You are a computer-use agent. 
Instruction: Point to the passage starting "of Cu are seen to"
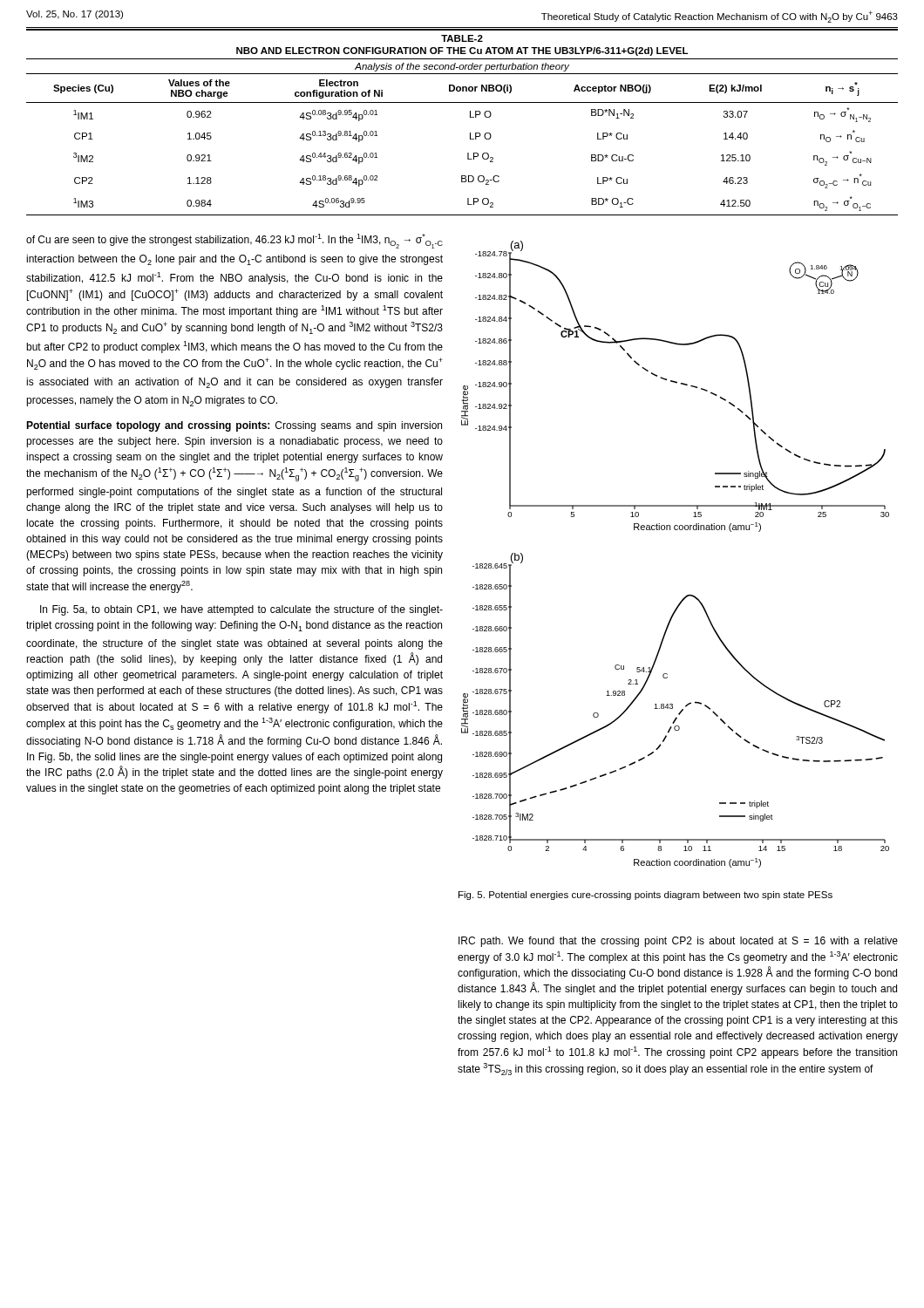tap(234, 514)
